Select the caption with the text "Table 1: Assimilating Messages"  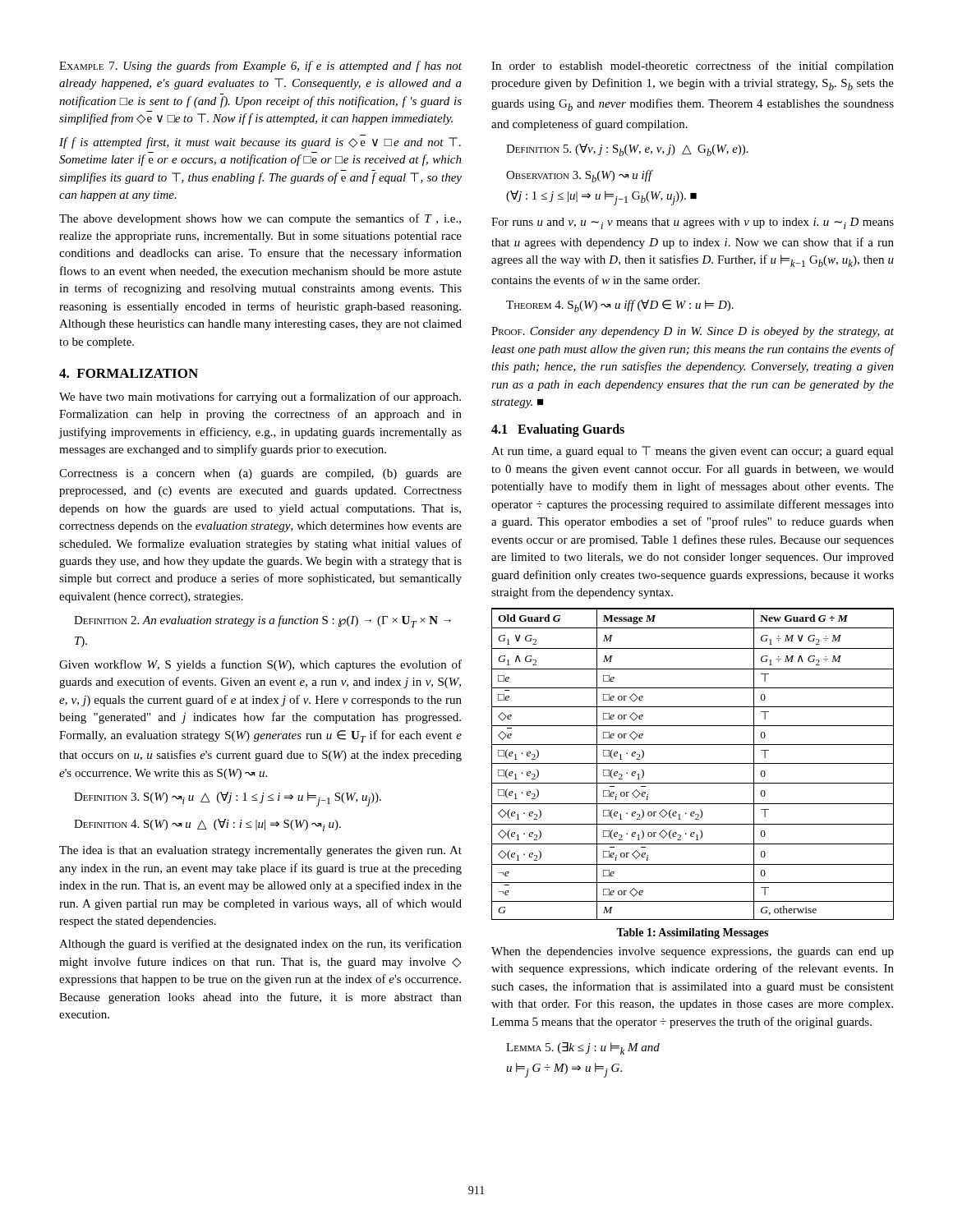coord(693,933)
